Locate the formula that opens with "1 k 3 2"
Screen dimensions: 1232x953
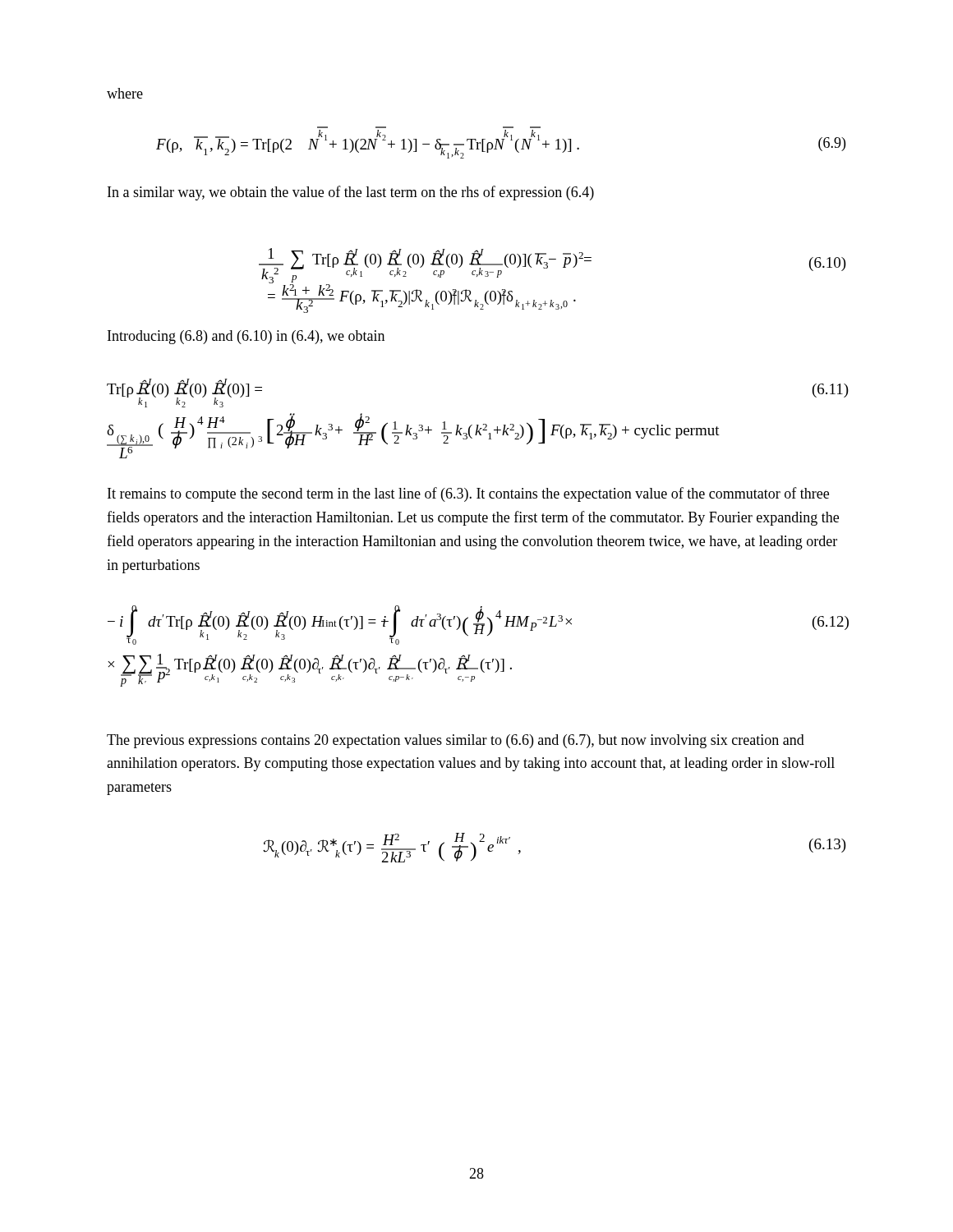[x=476, y=264]
